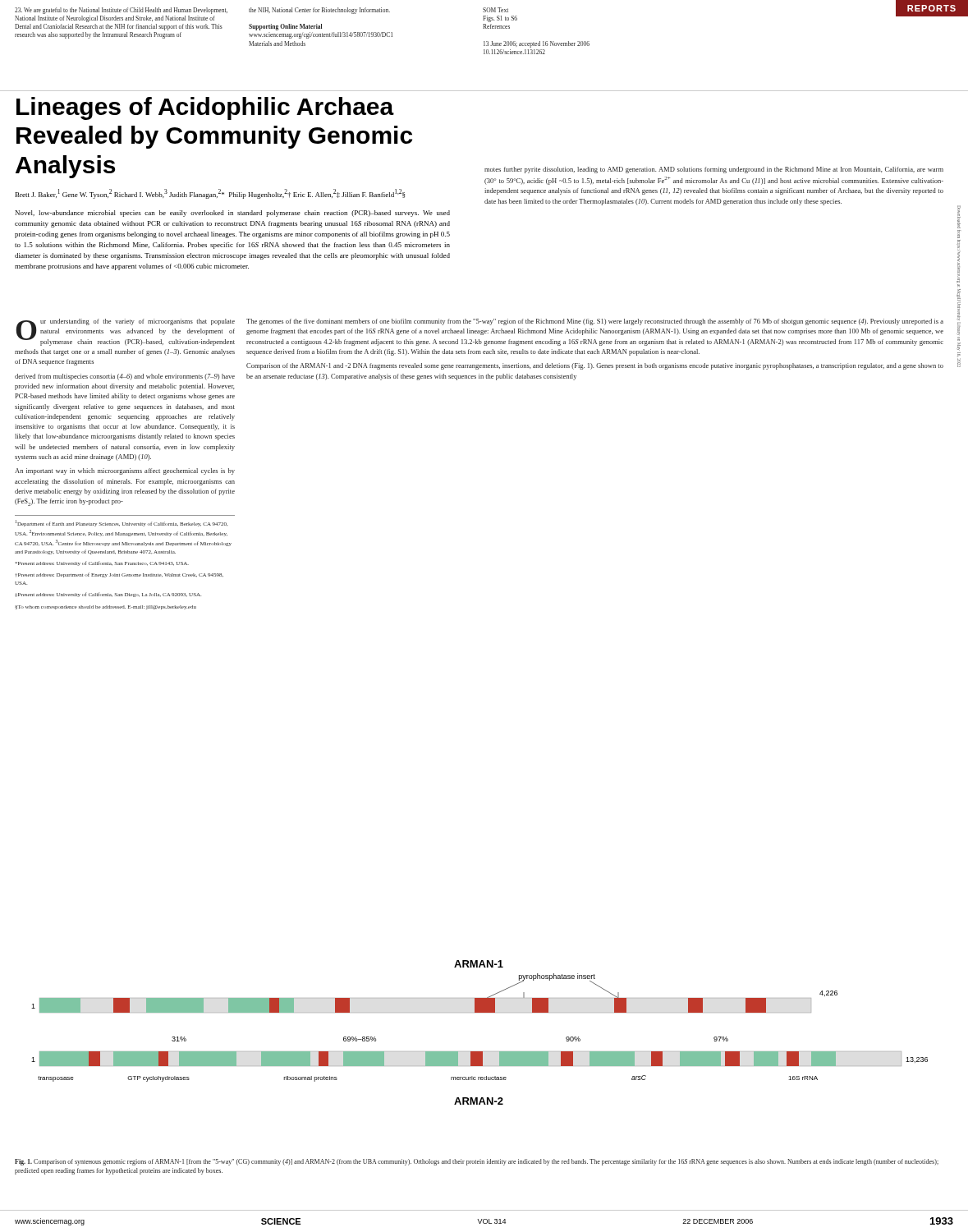
Task: Locate the engineering diagram
Action: [x=479, y=1039]
